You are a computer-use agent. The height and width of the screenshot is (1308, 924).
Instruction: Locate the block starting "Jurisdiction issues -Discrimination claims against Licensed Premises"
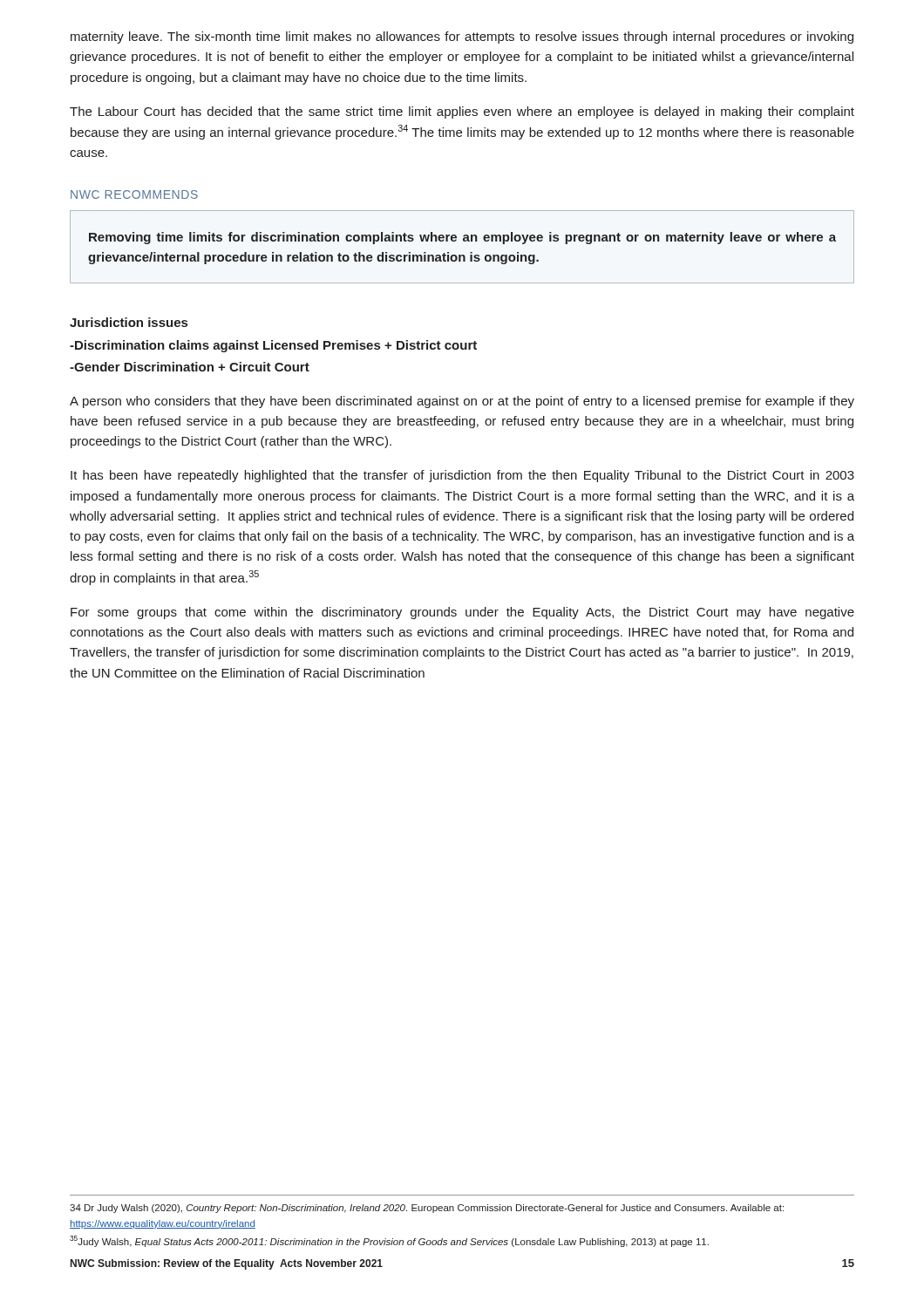[x=462, y=345]
